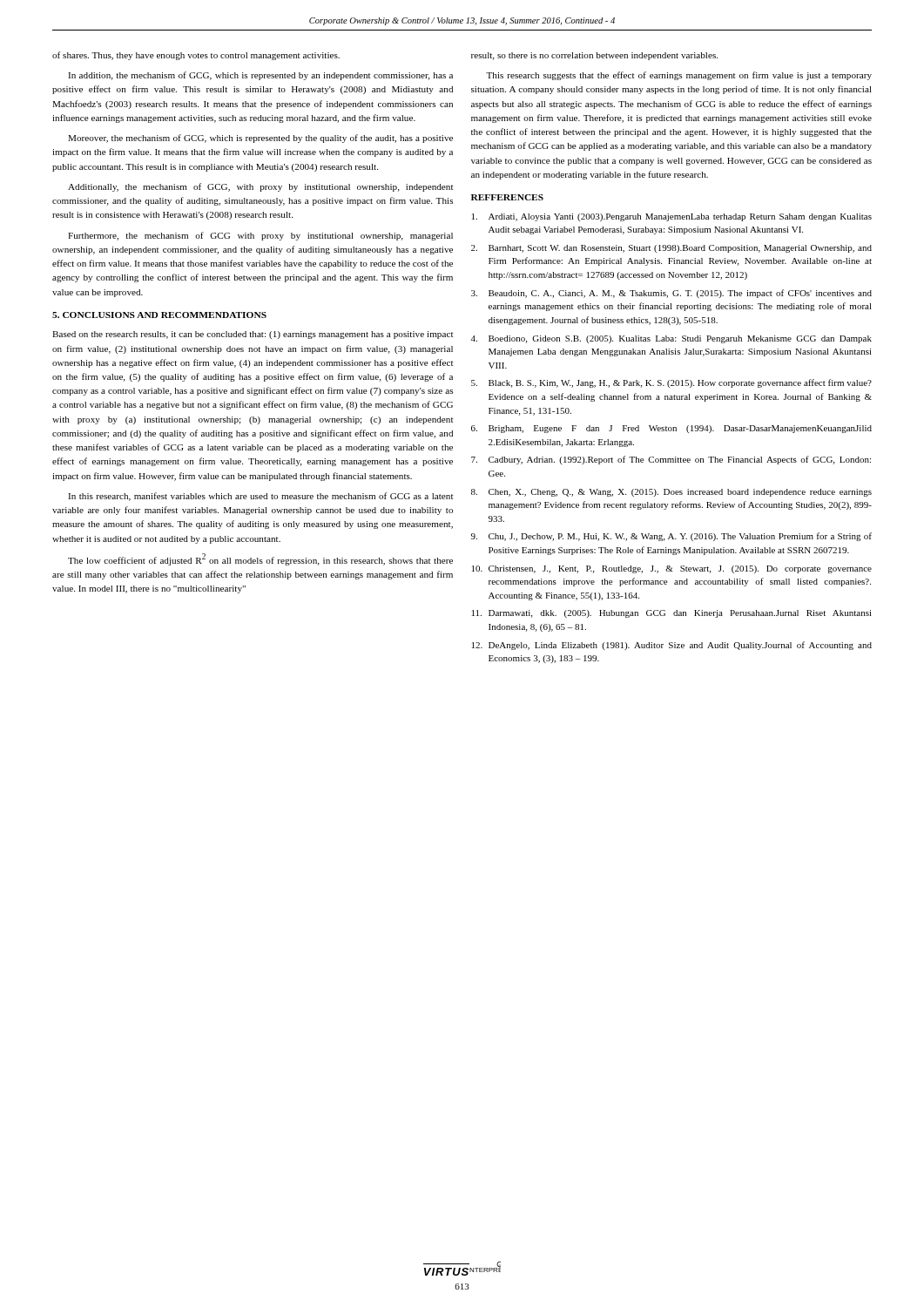Locate the text starting "5. Black, B. S., Kim, W., Jang, H.,"
Screen dimensions: 1307x924
click(x=671, y=397)
